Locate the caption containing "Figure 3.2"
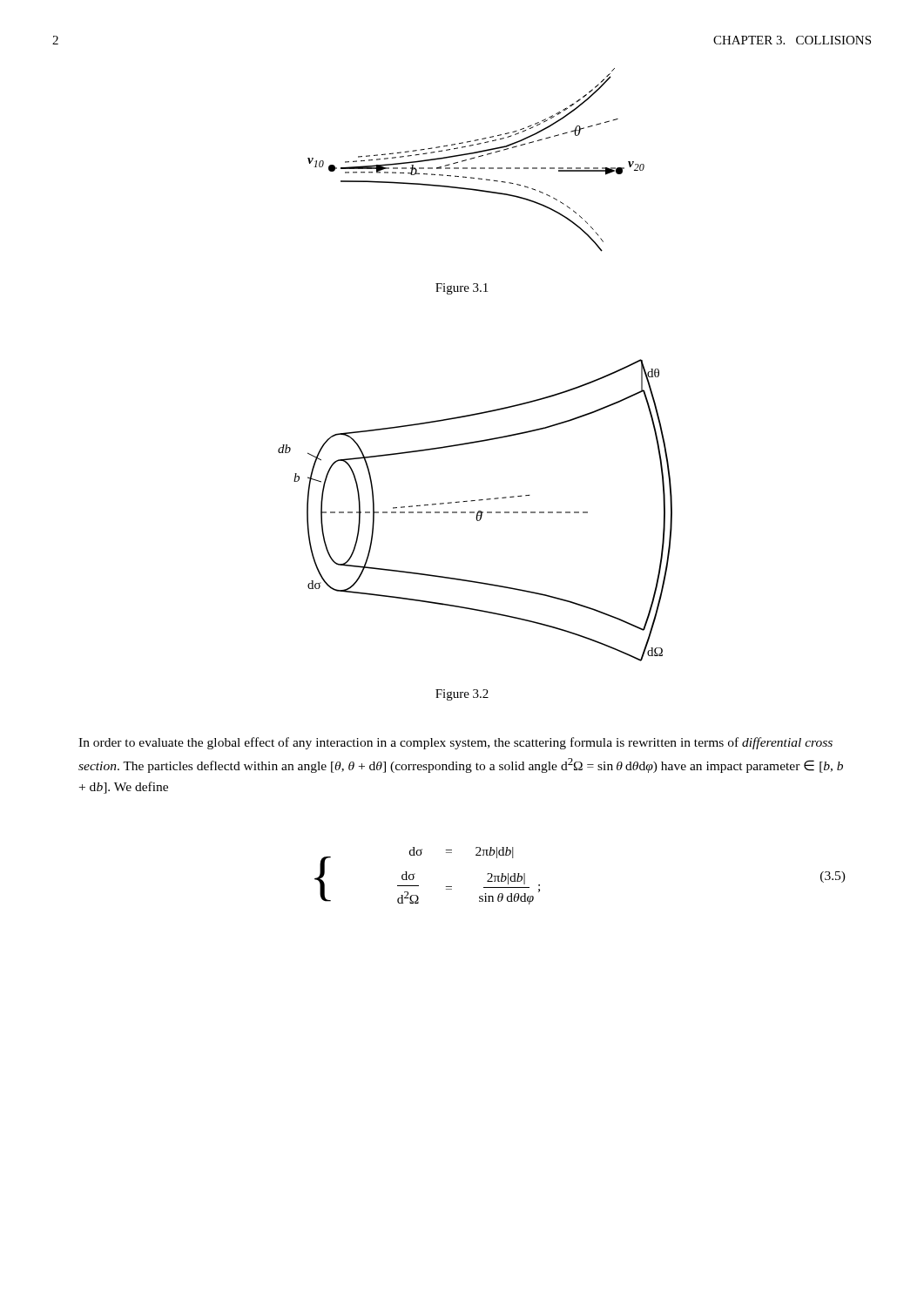The height and width of the screenshot is (1307, 924). [x=462, y=694]
